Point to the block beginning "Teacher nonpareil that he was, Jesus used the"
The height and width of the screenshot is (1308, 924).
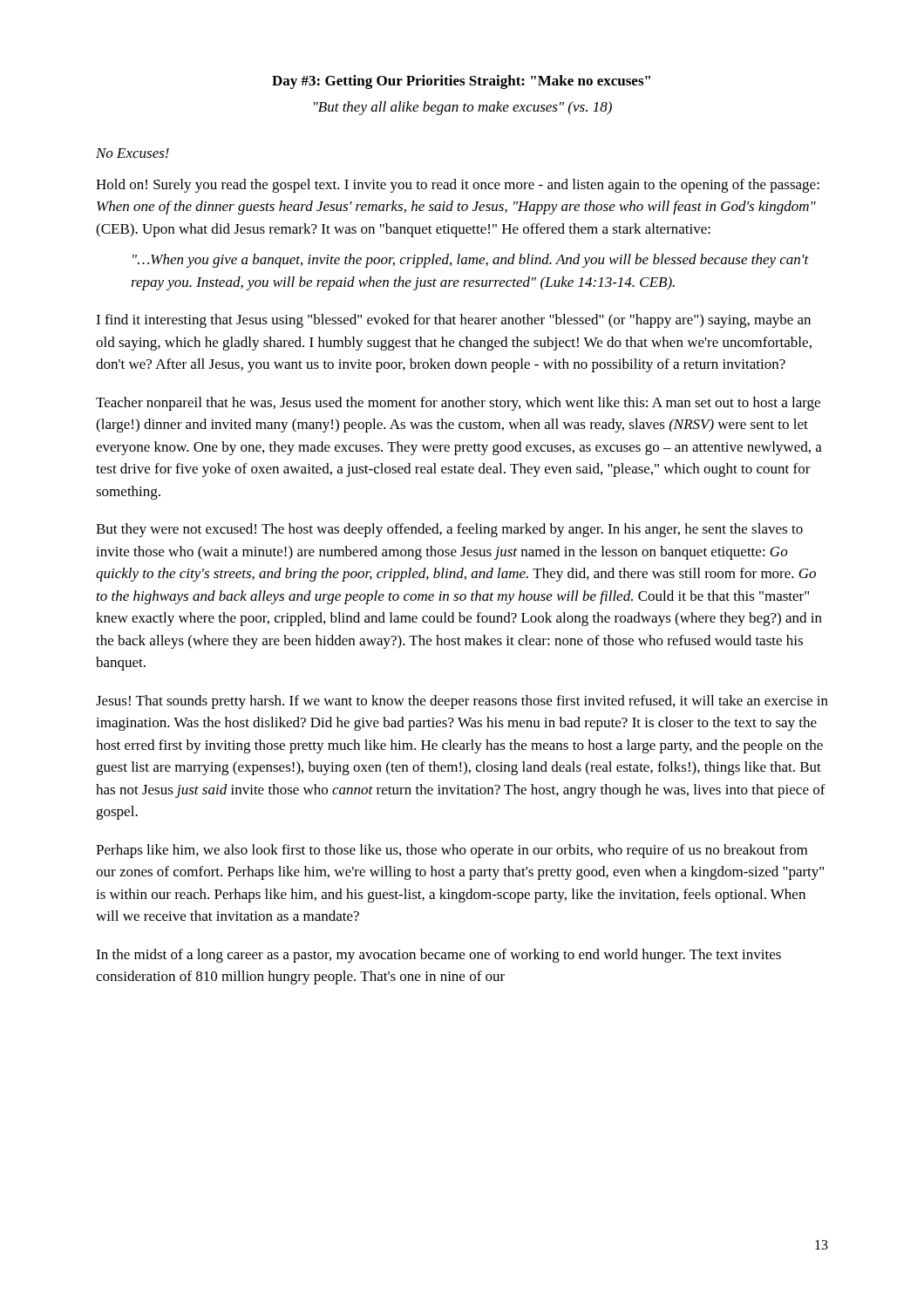pos(459,446)
